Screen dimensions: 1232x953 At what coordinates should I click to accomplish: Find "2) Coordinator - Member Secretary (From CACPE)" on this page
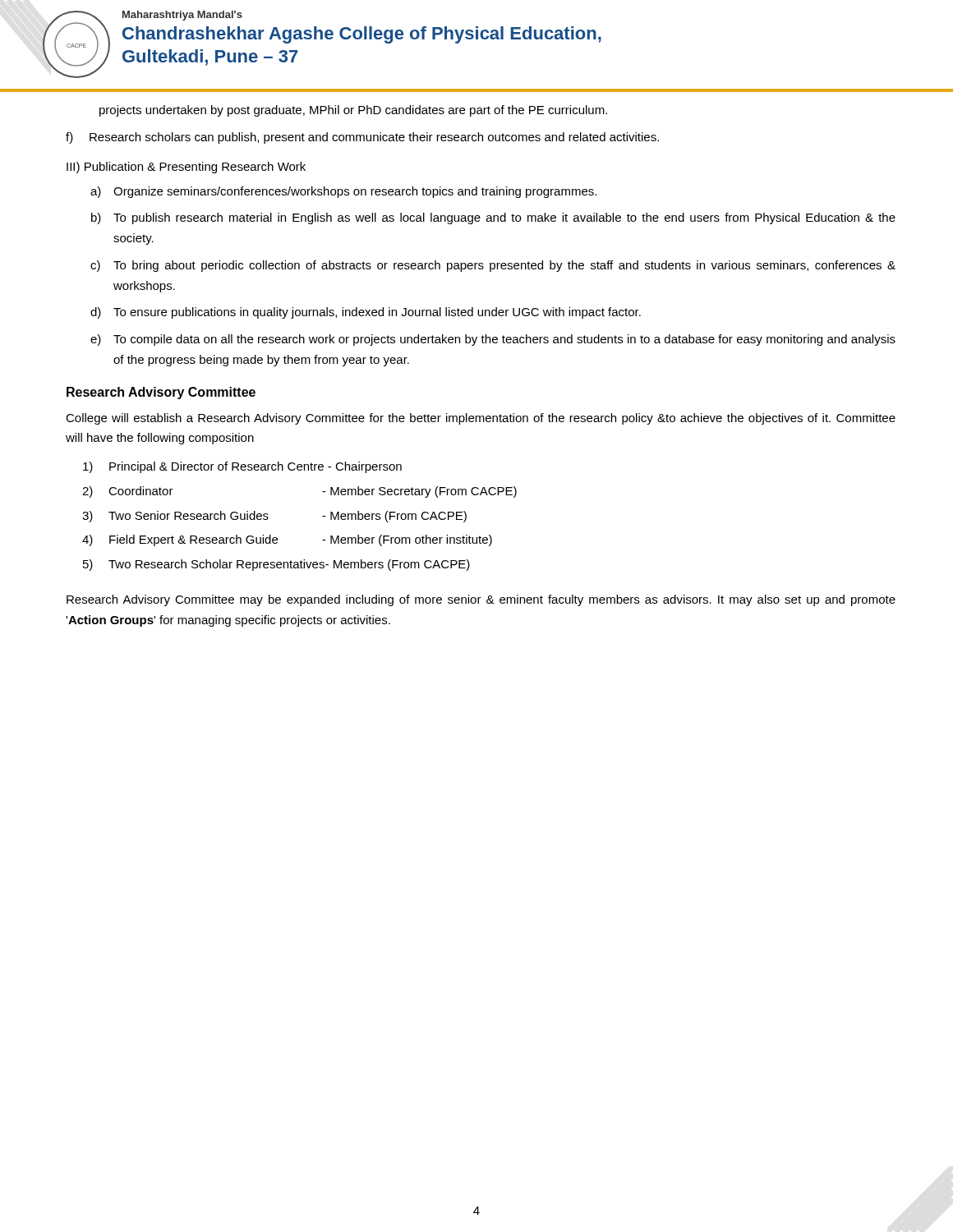(143, 492)
